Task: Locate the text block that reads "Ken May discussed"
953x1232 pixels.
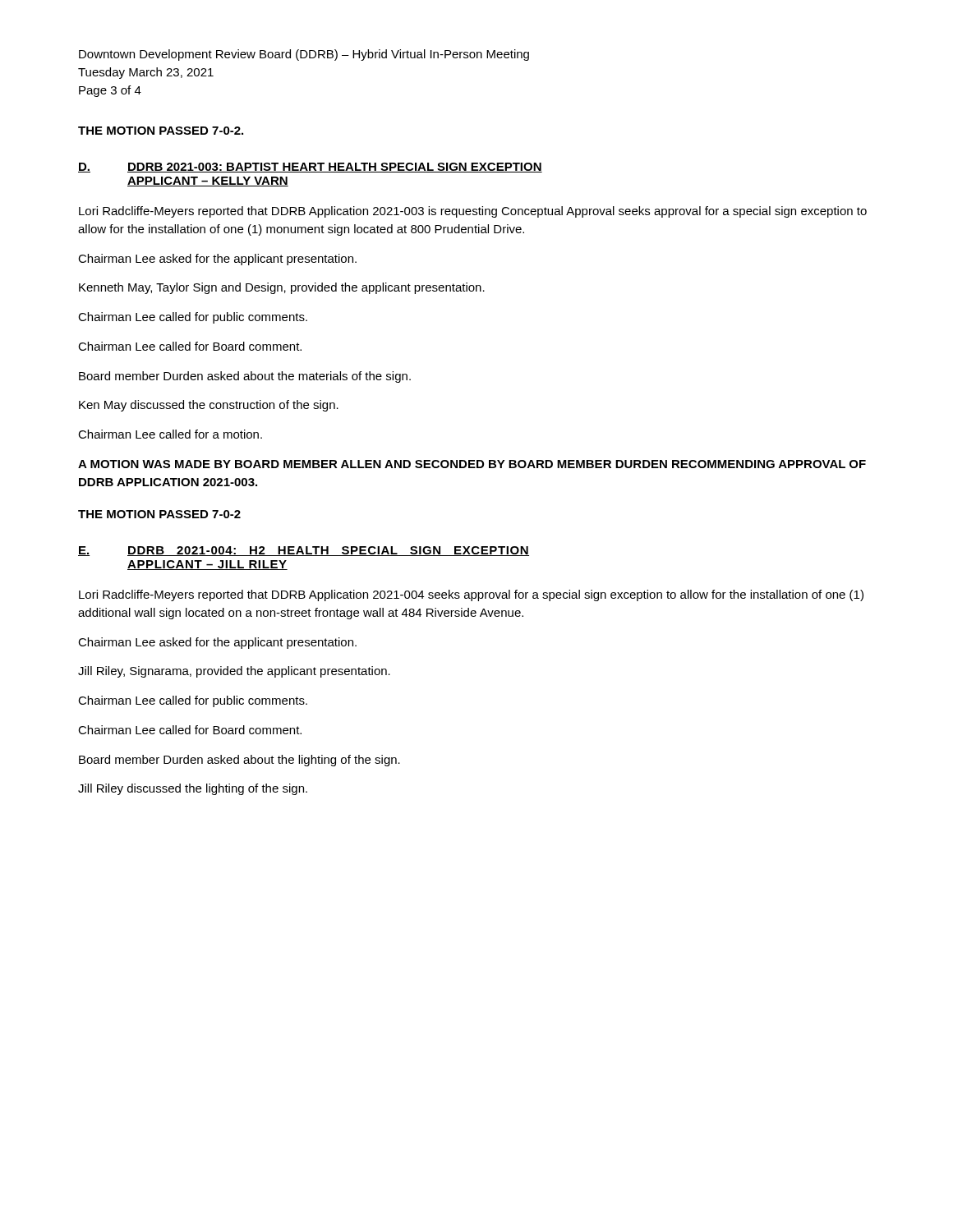Action: click(209, 406)
